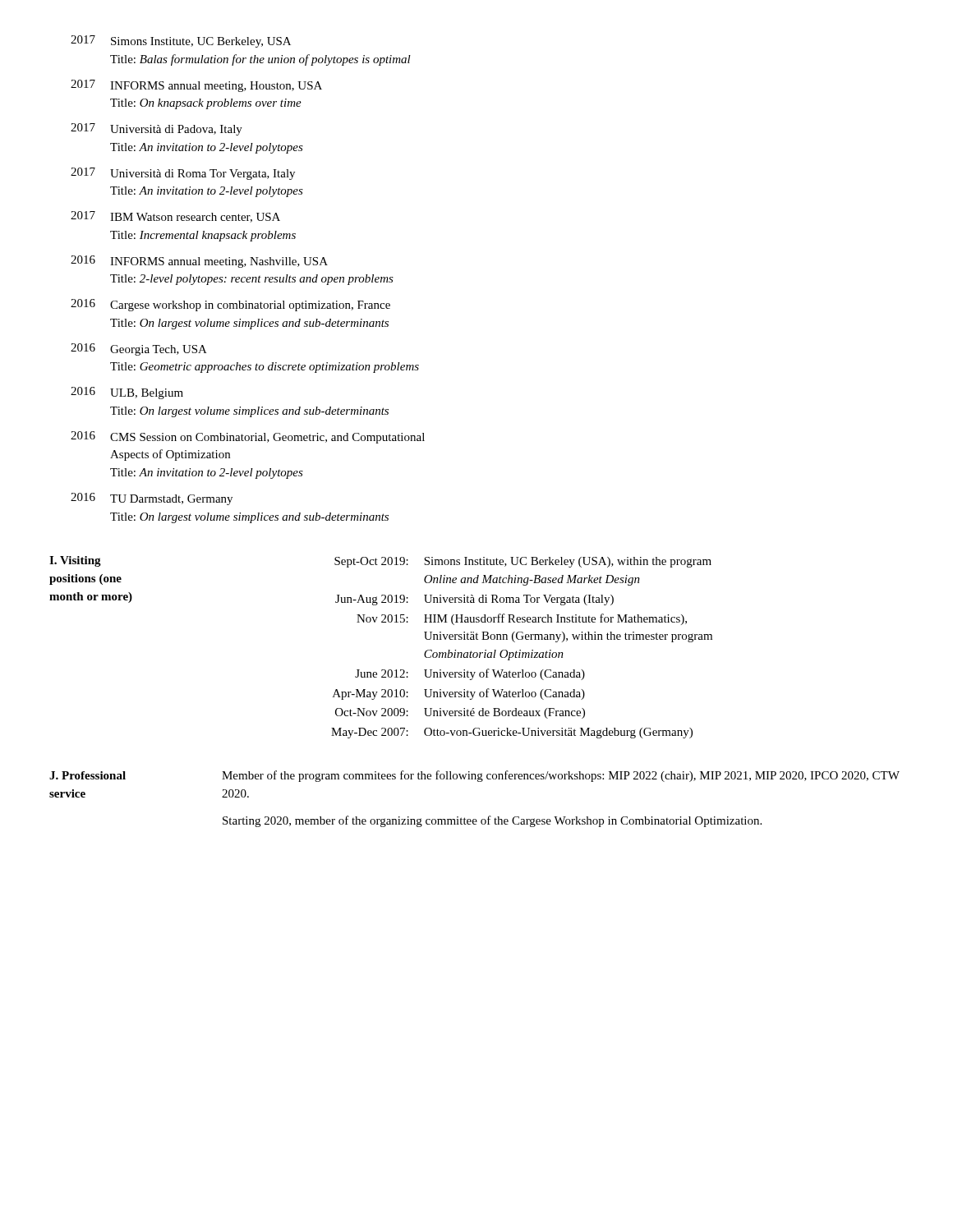
Task: Click on the list item that reads "2017 Simons Institute, UC Berkeley, USA Title: Balas"
Action: [181, 41]
